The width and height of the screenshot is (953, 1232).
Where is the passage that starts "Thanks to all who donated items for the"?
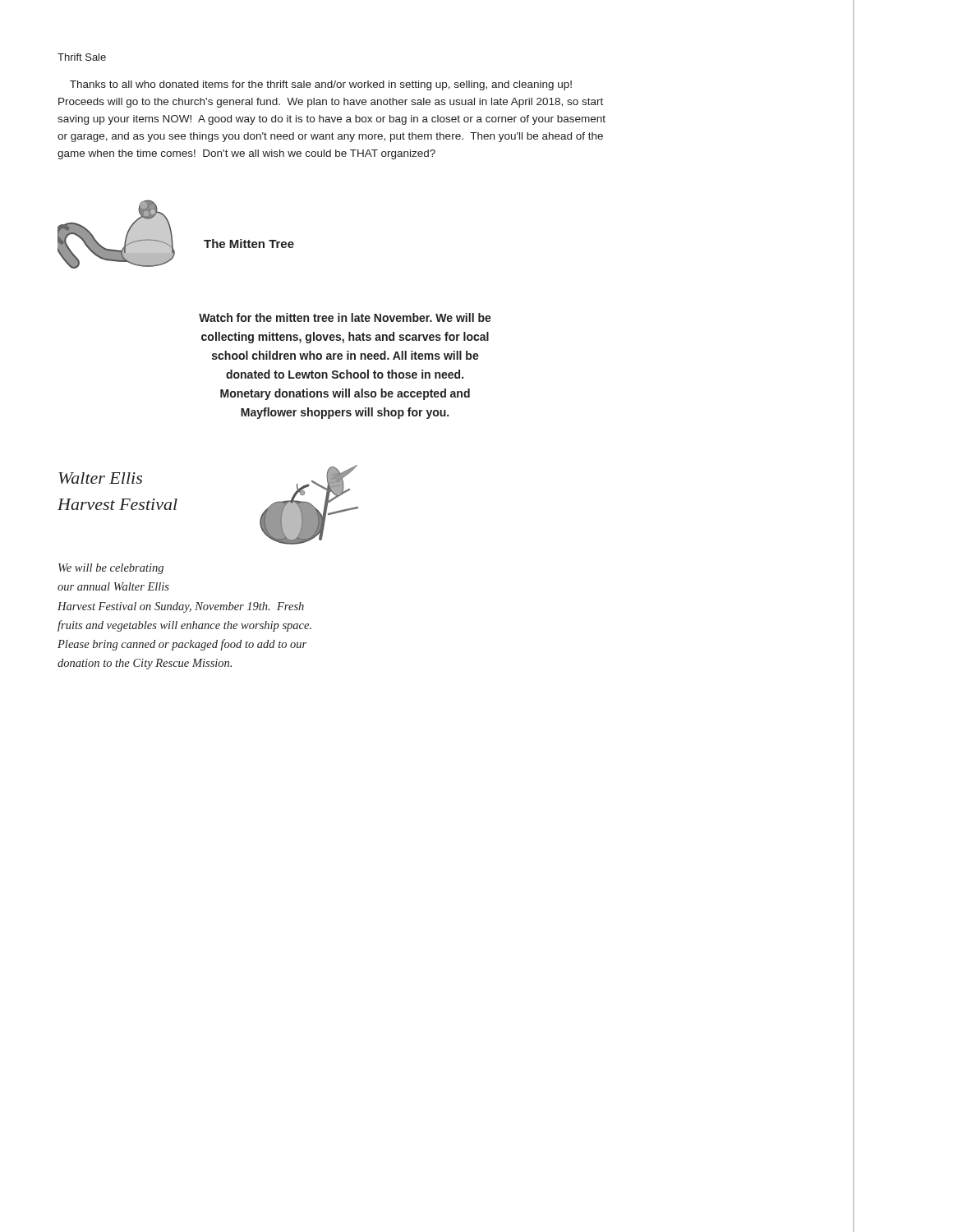click(x=332, y=119)
